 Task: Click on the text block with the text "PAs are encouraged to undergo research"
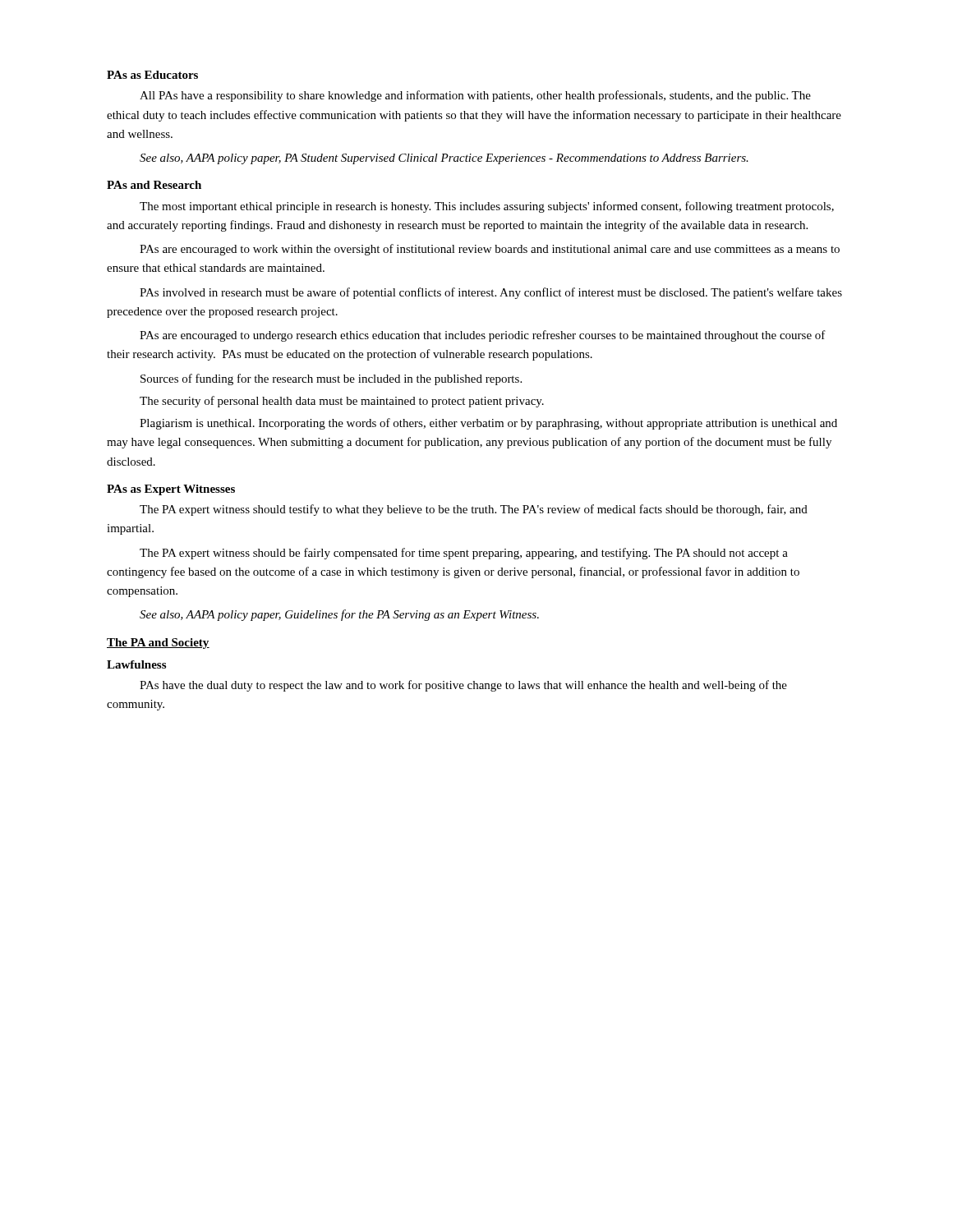(476, 345)
